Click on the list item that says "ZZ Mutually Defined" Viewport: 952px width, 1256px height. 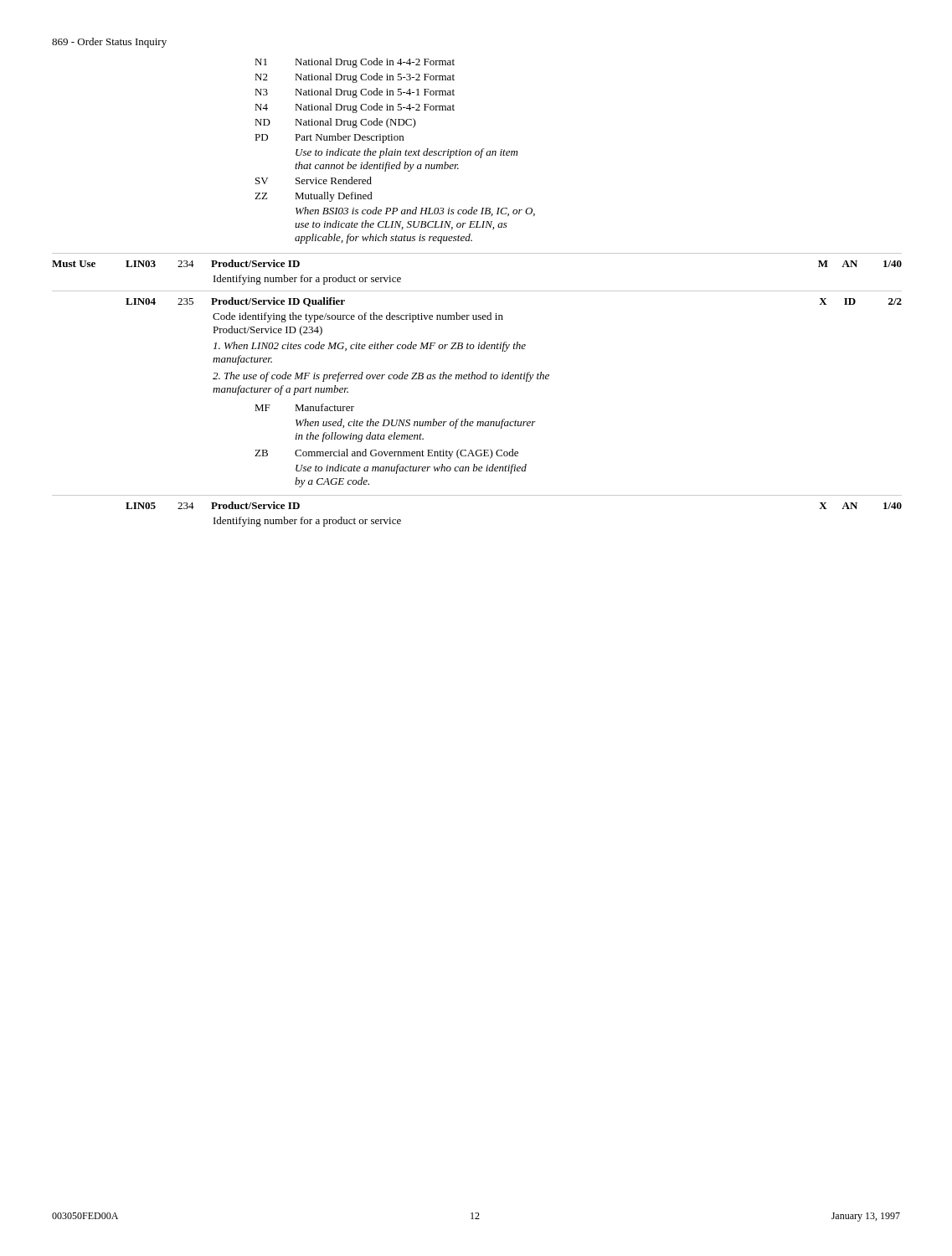(x=314, y=197)
